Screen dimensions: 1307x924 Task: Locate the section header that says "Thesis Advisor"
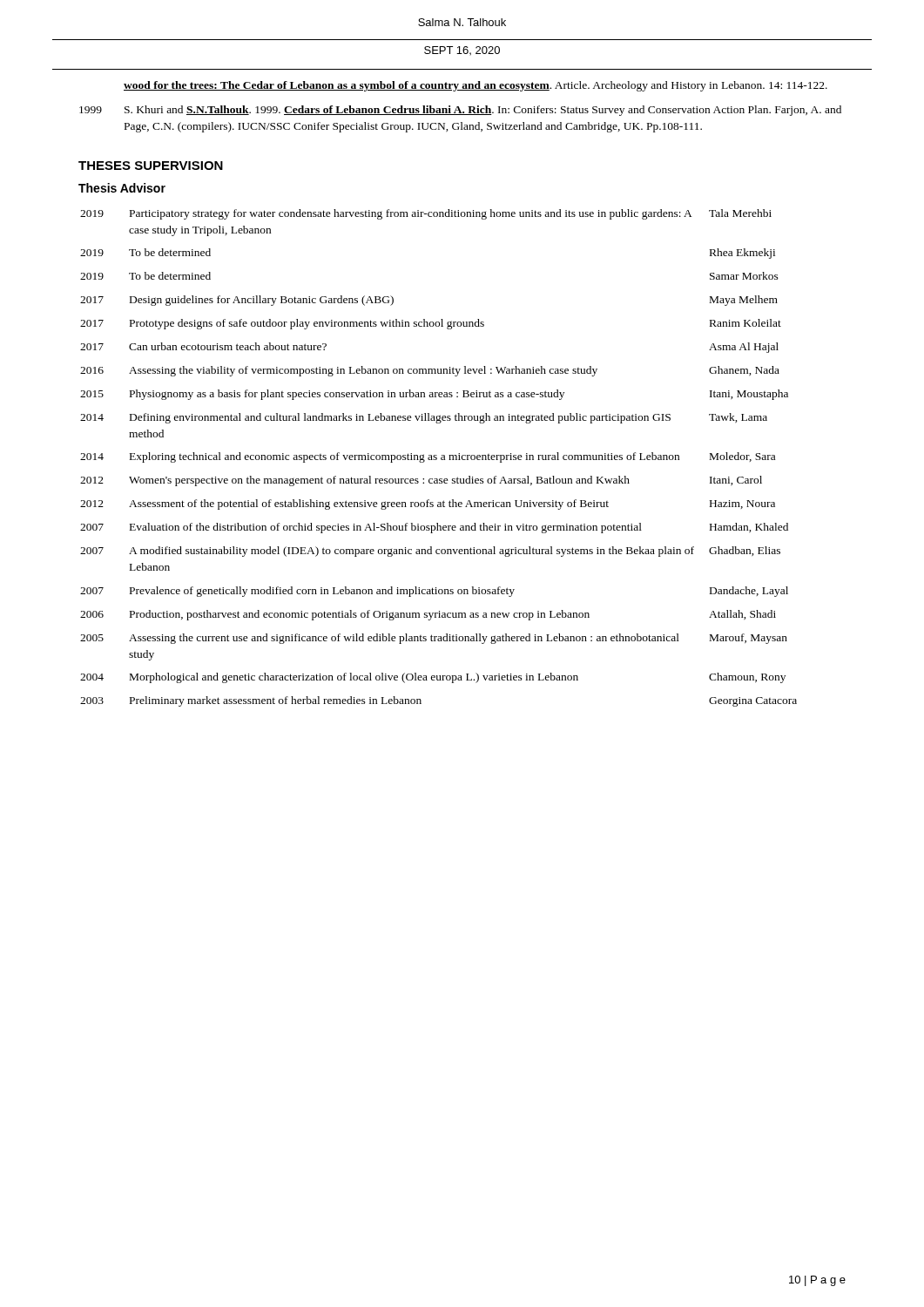pyautogui.click(x=122, y=188)
